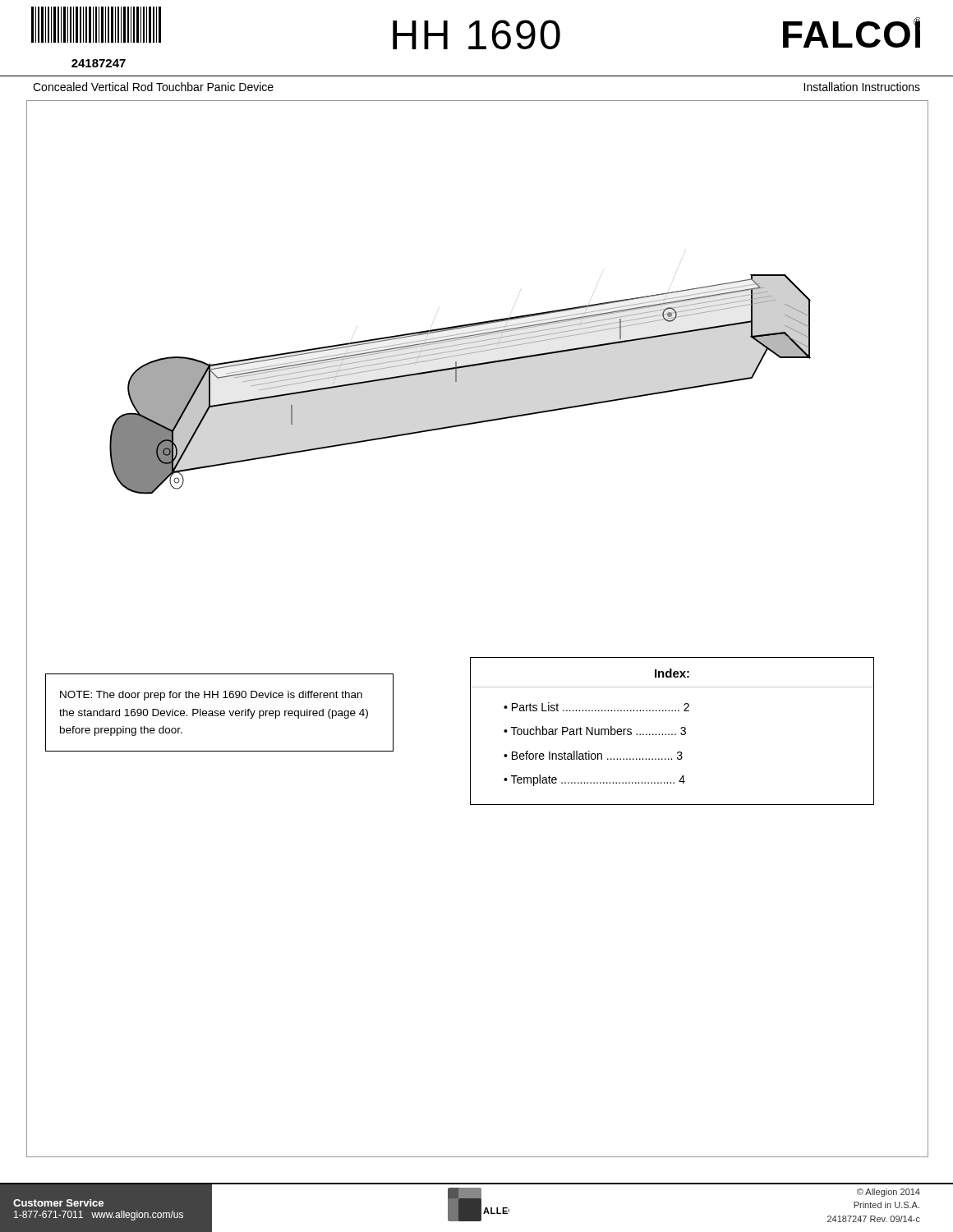
Task: Select the passage starting "• Before Installation"
Action: point(593,755)
